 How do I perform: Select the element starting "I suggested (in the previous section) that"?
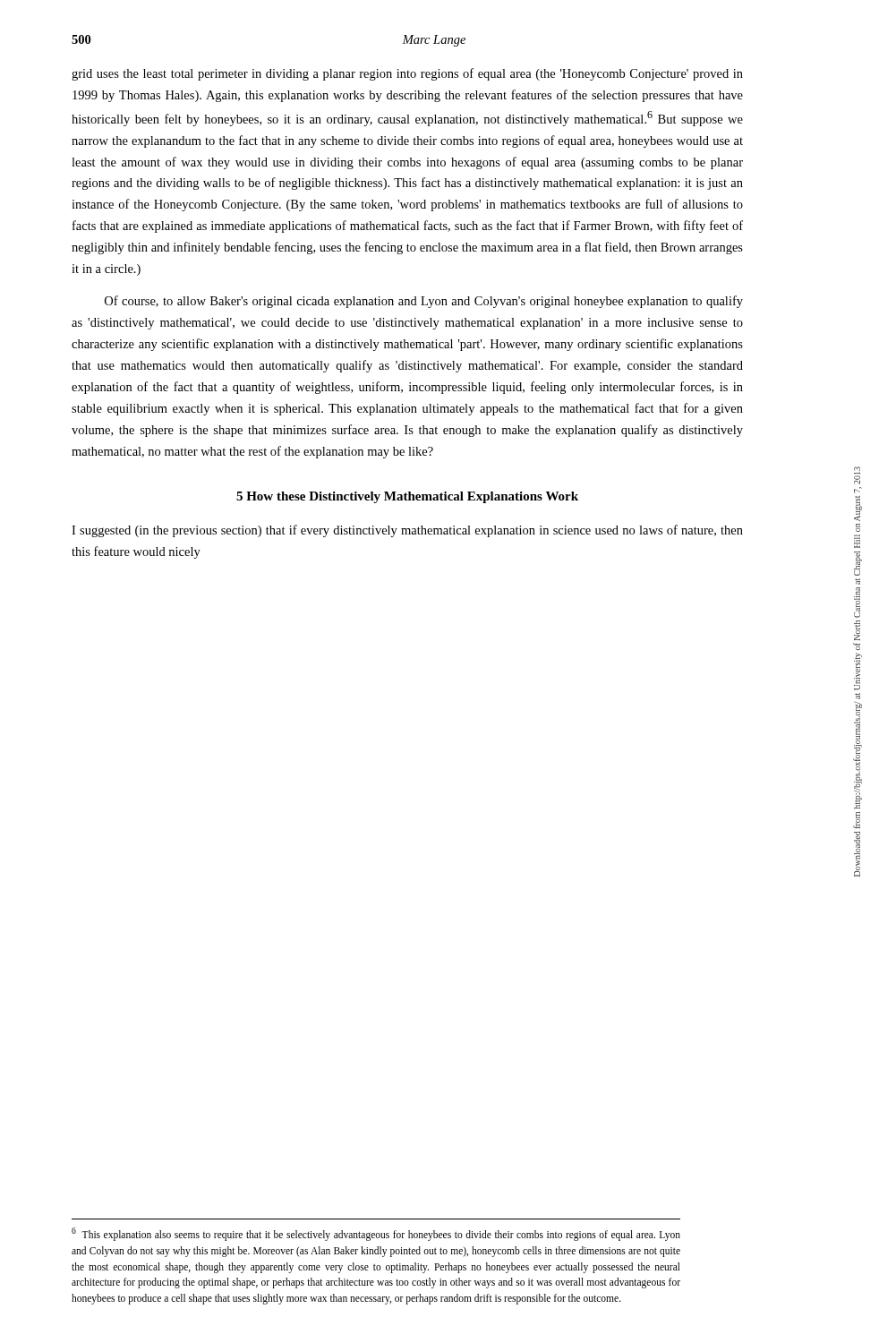(x=407, y=542)
